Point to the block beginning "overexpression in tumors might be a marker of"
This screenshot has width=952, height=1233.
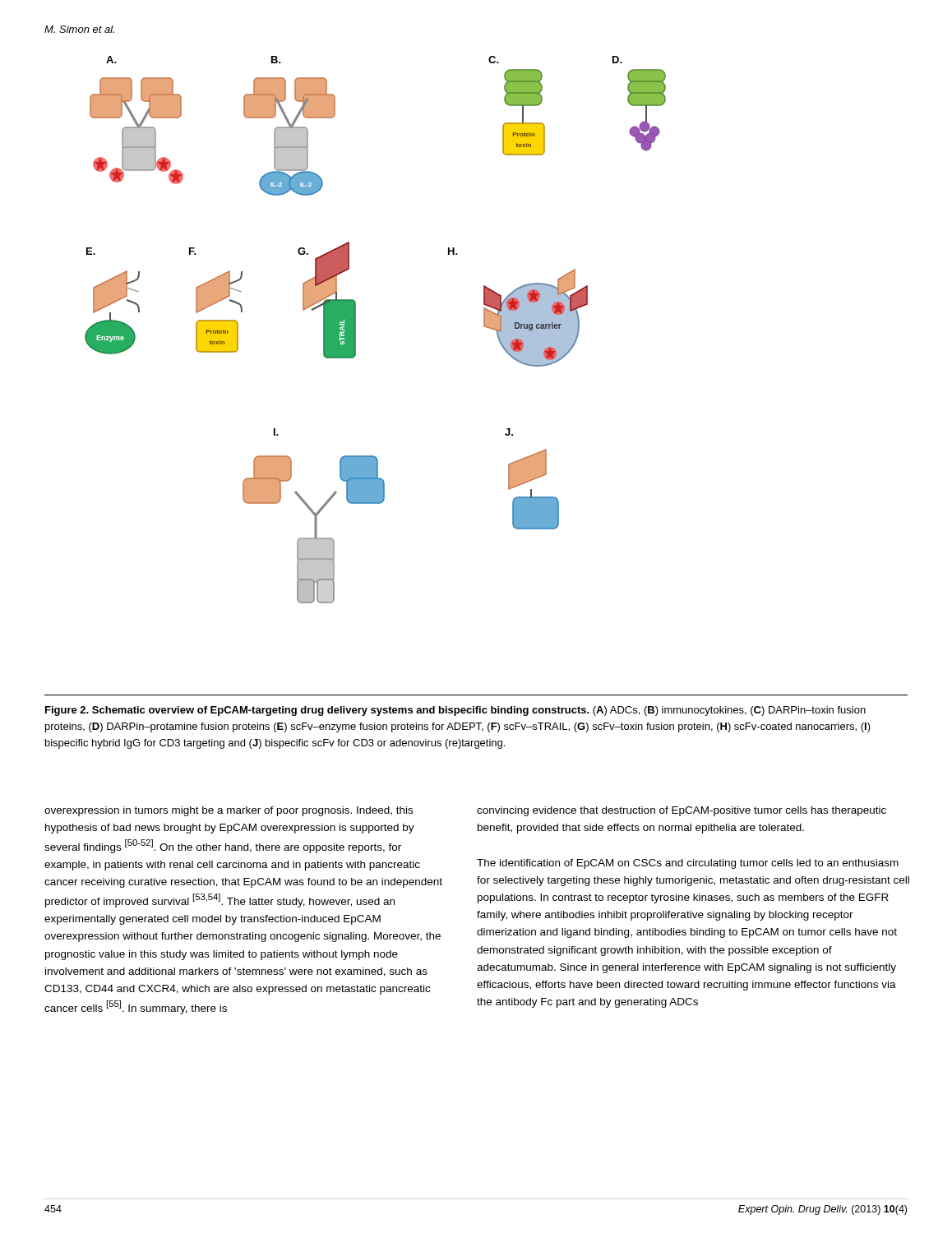(243, 909)
